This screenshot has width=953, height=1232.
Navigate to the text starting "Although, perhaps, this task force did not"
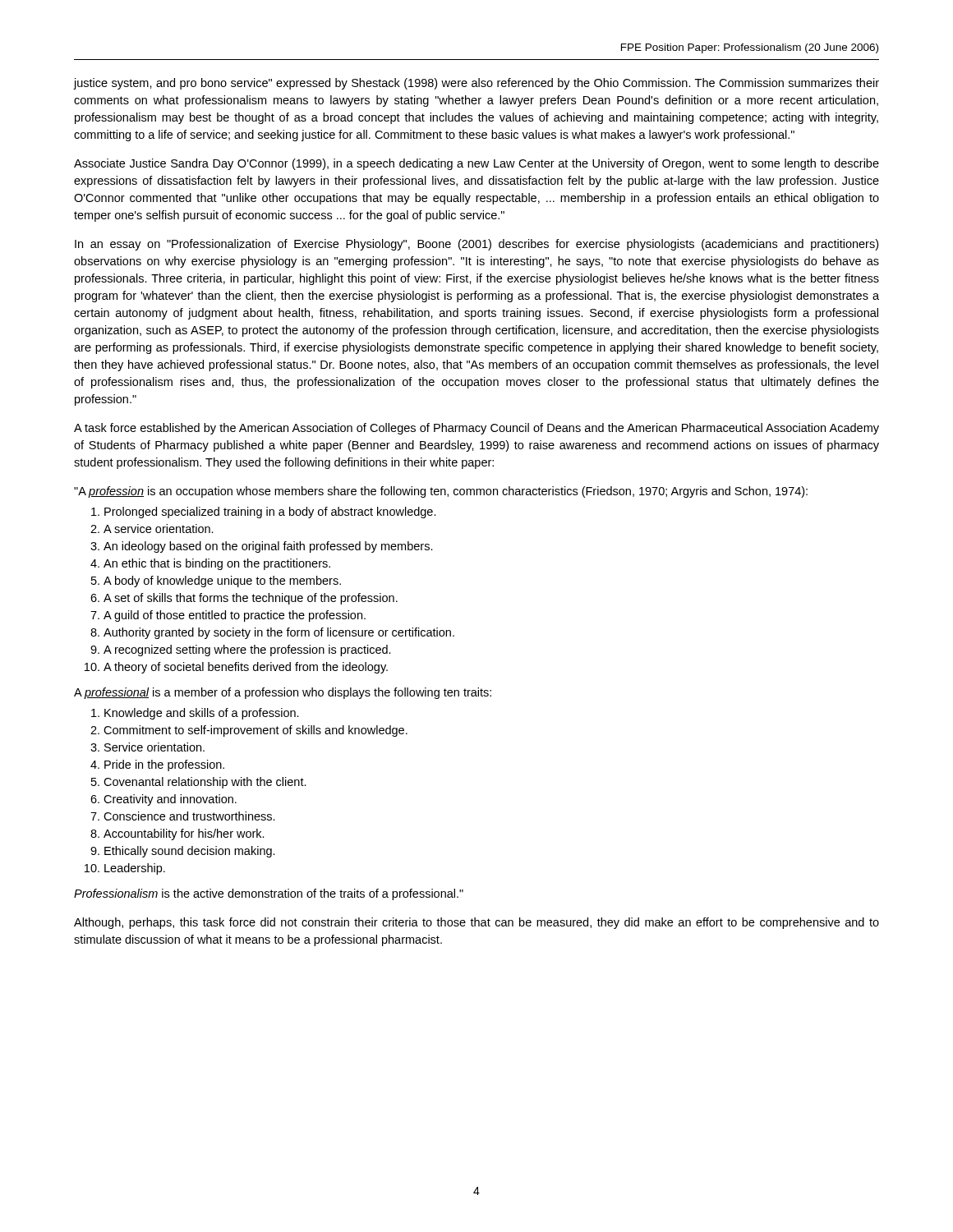point(476,931)
